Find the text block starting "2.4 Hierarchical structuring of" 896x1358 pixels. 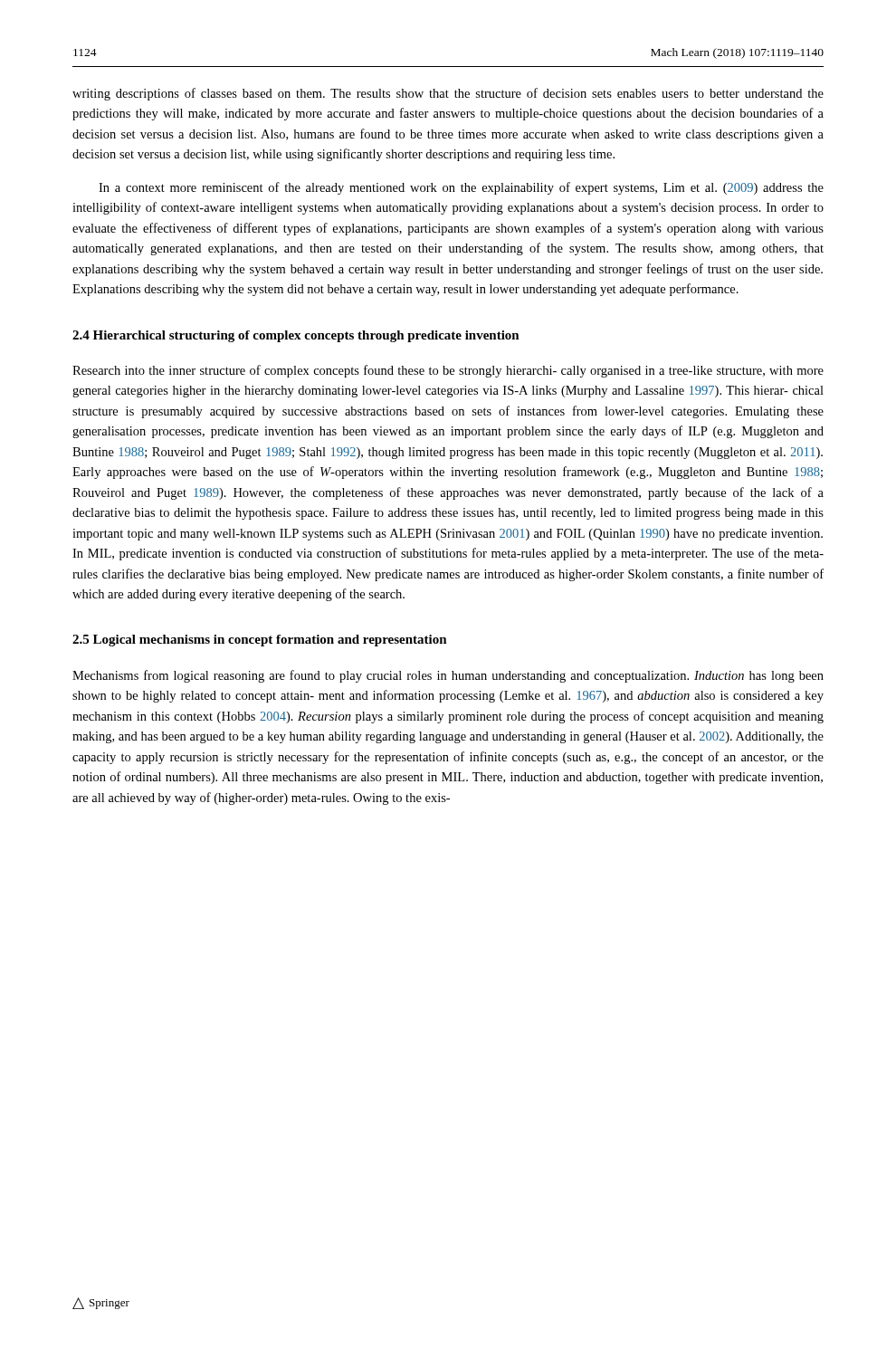tap(296, 335)
